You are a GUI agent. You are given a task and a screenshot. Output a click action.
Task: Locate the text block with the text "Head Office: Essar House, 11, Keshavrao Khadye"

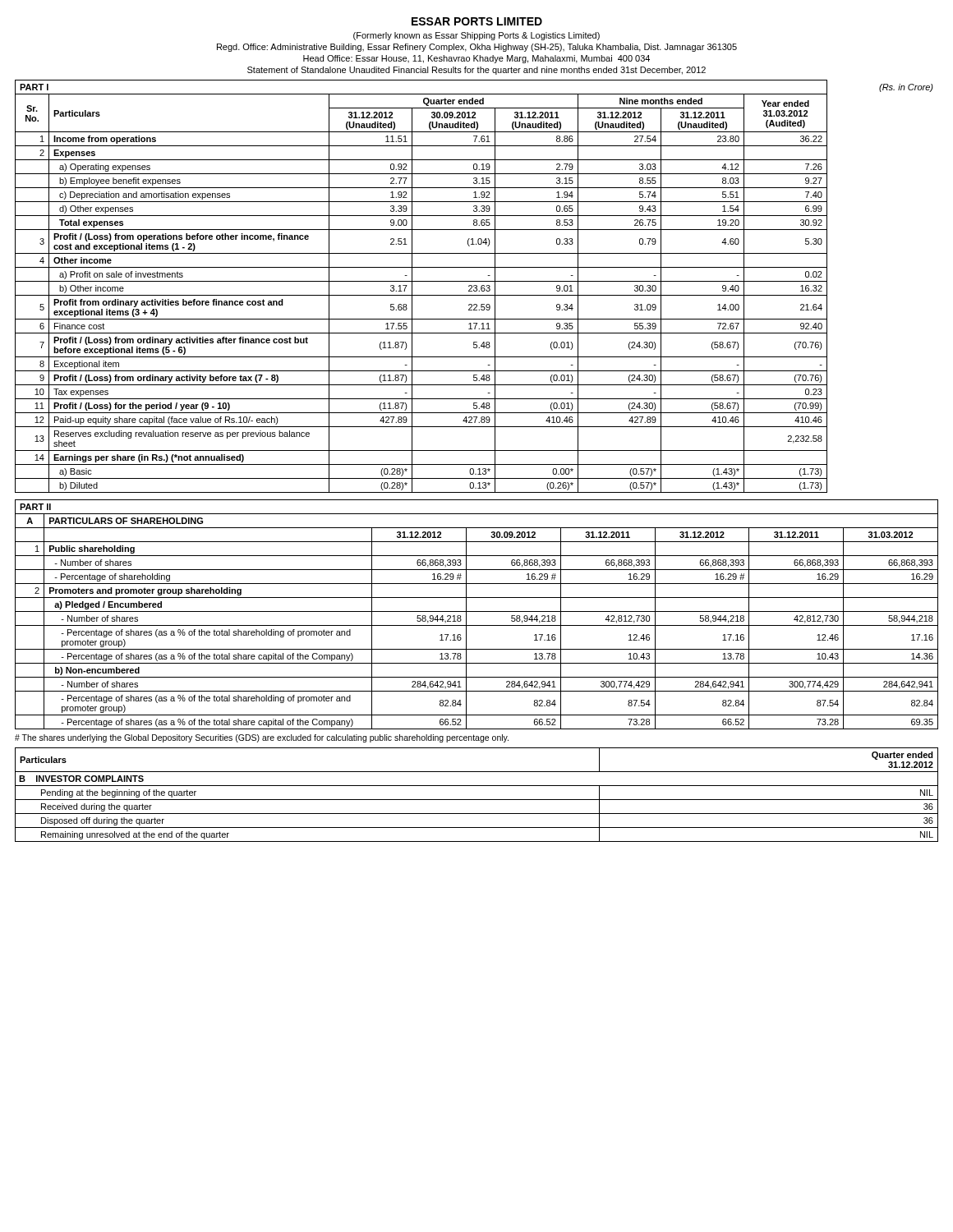point(476,58)
